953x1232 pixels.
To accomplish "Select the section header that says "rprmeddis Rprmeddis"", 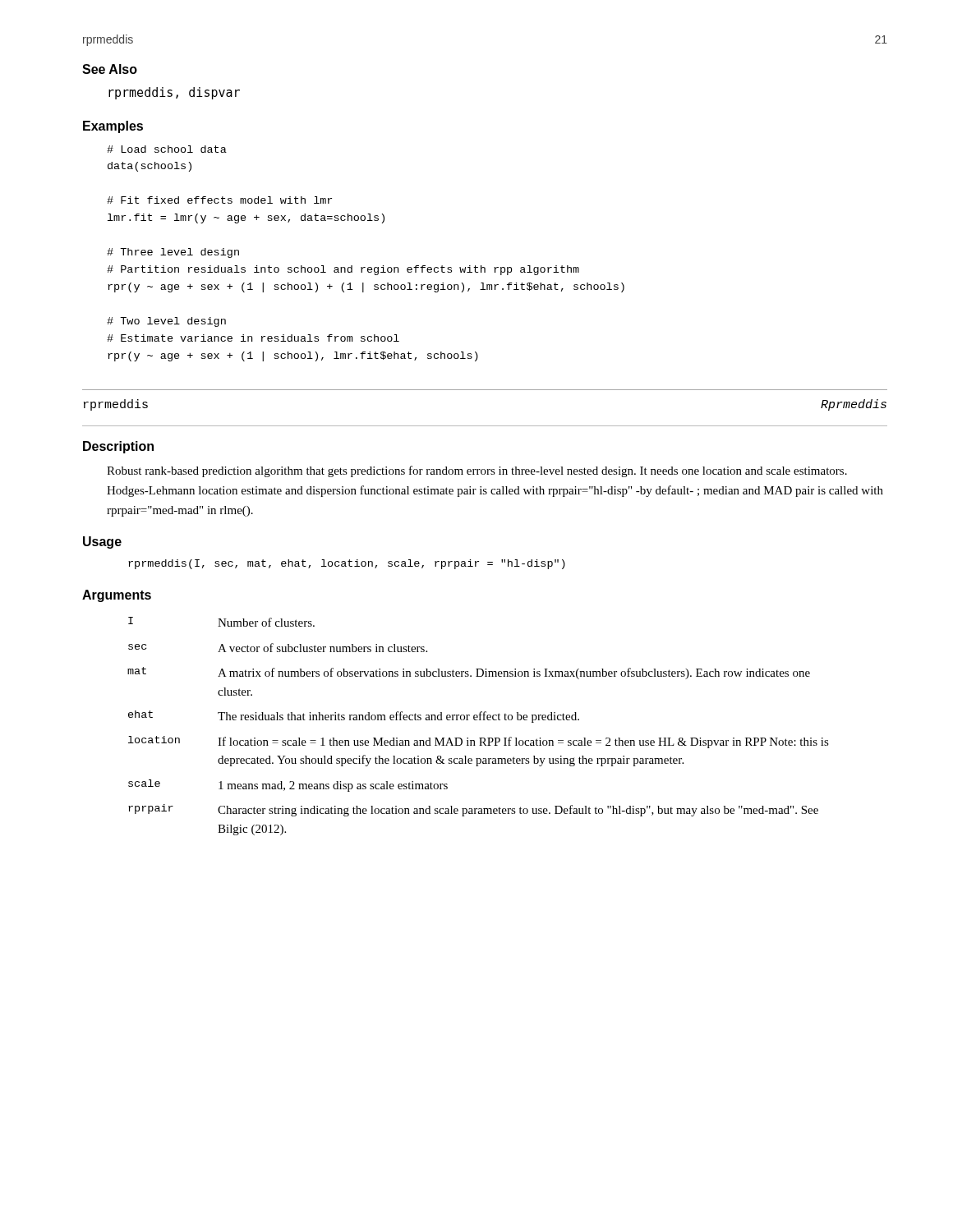I will [x=115, y=405].
